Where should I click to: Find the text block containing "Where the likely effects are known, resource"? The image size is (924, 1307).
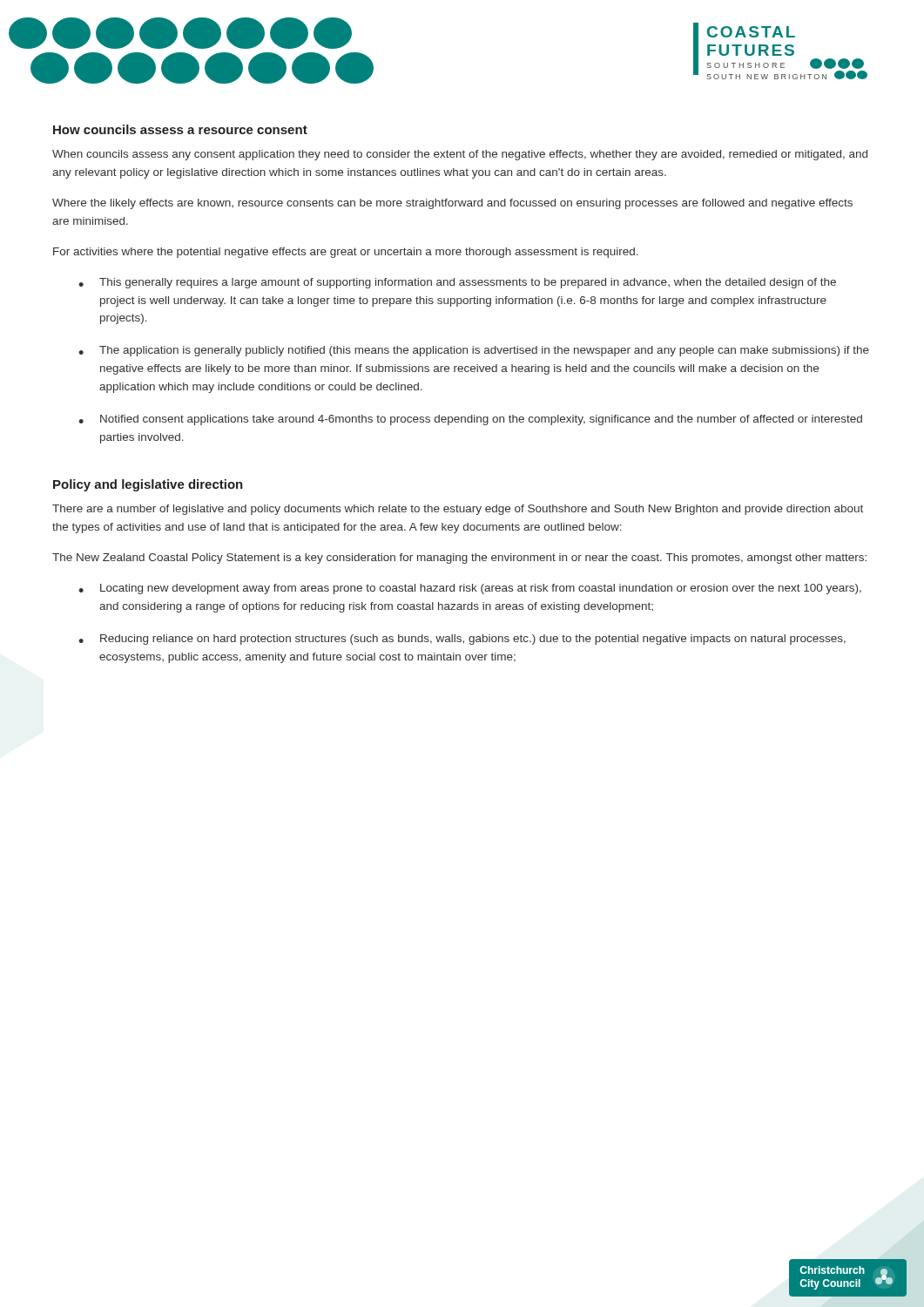453,212
